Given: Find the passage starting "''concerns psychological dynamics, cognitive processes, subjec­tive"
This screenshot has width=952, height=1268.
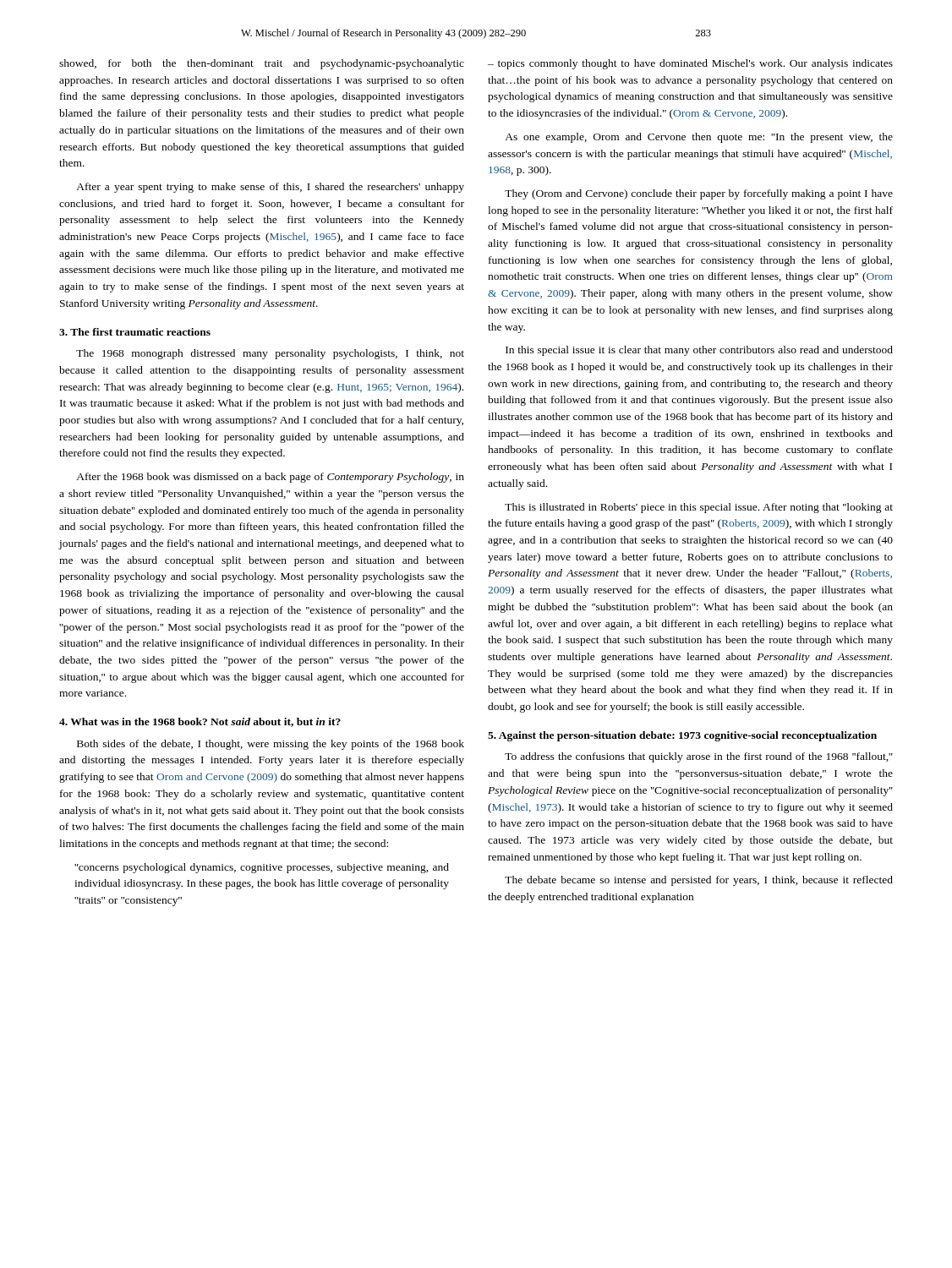Looking at the screenshot, I should [x=262, y=883].
